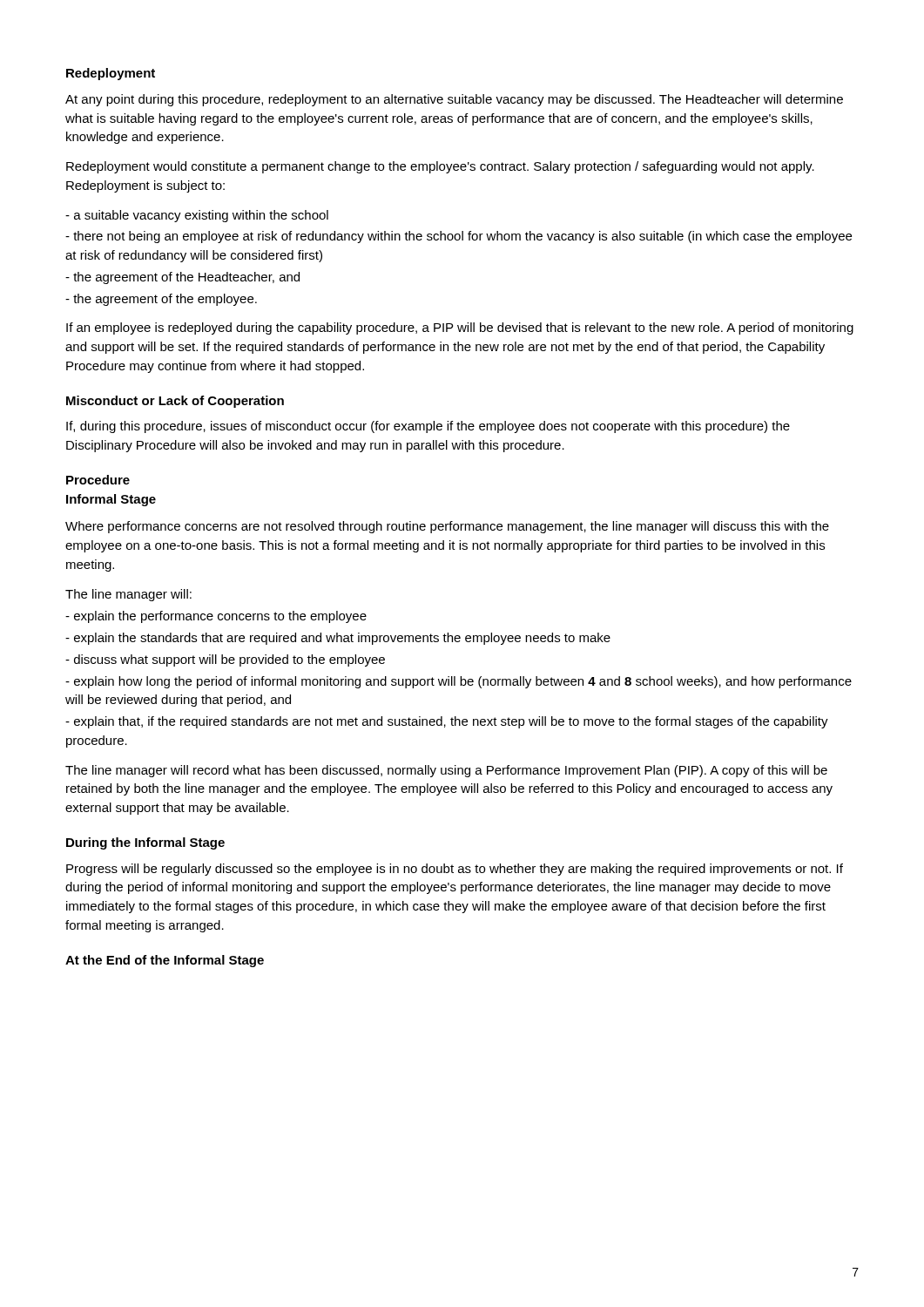Viewport: 924px width, 1307px height.
Task: Select the region starting "Misconduct or Lack"
Action: point(175,400)
